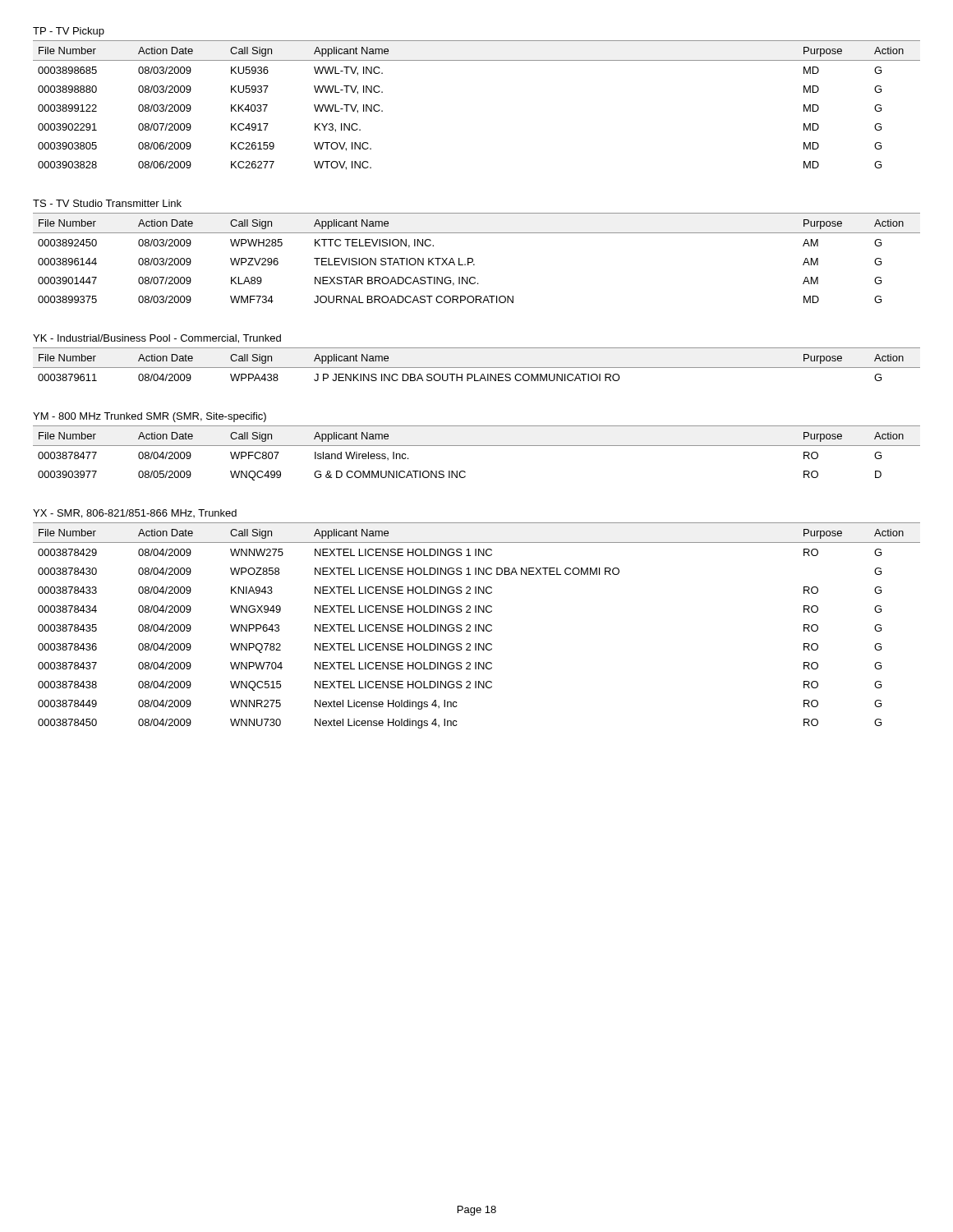Click on the table containing "KTTC TELEVISION, INC."
The height and width of the screenshot is (1232, 953).
click(476, 261)
